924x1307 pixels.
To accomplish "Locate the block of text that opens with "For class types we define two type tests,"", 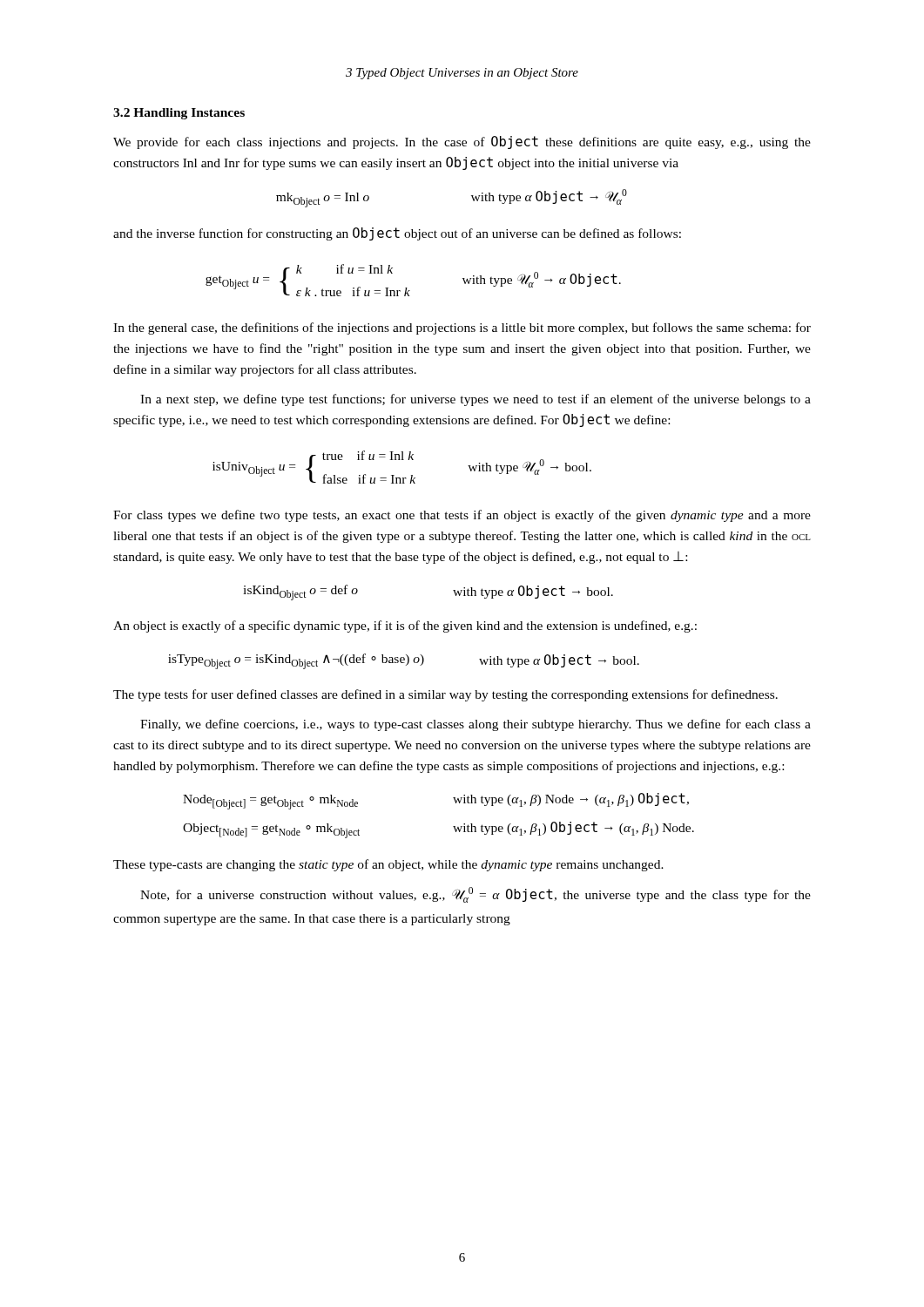I will click(x=462, y=535).
